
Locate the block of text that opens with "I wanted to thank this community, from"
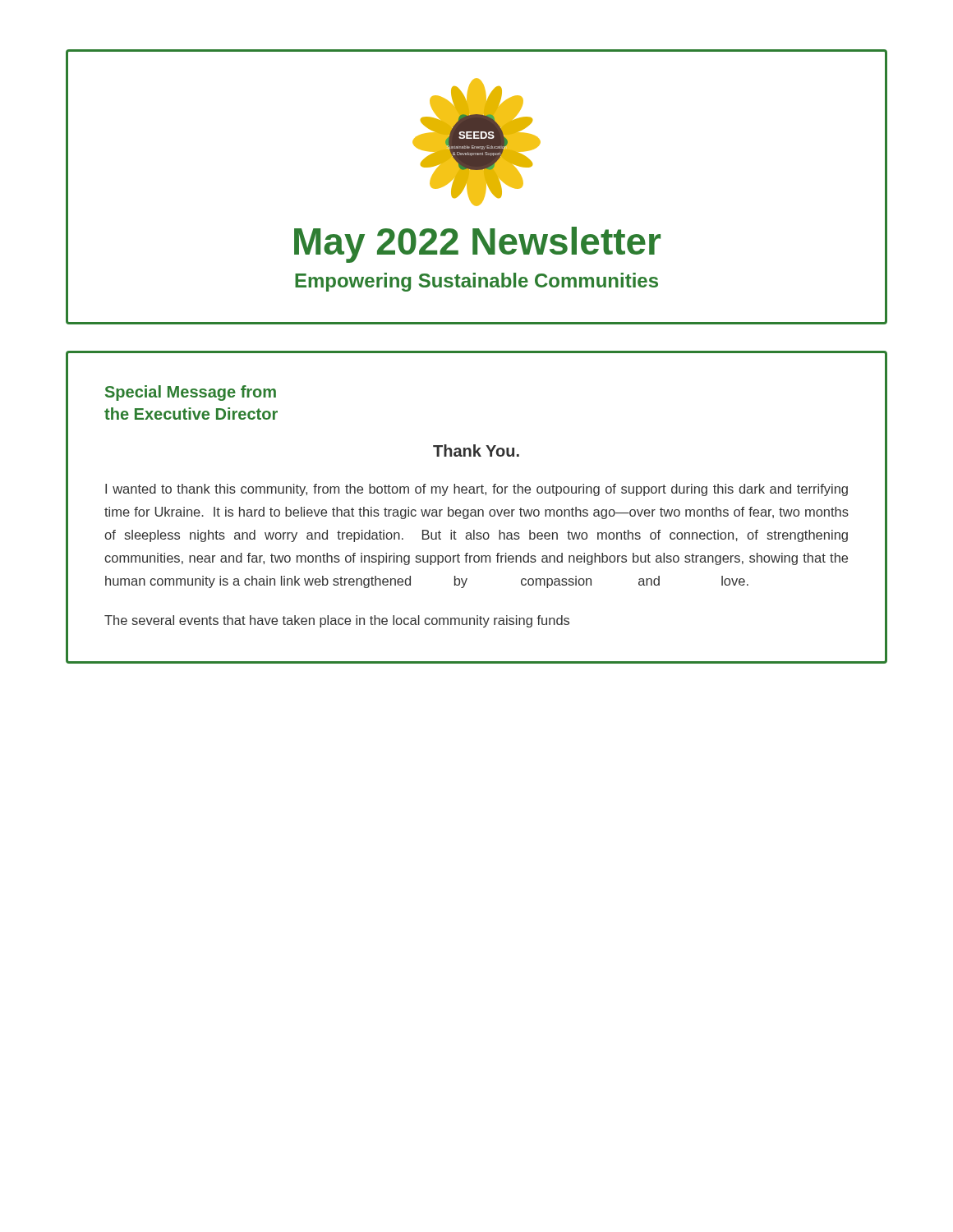pos(476,535)
